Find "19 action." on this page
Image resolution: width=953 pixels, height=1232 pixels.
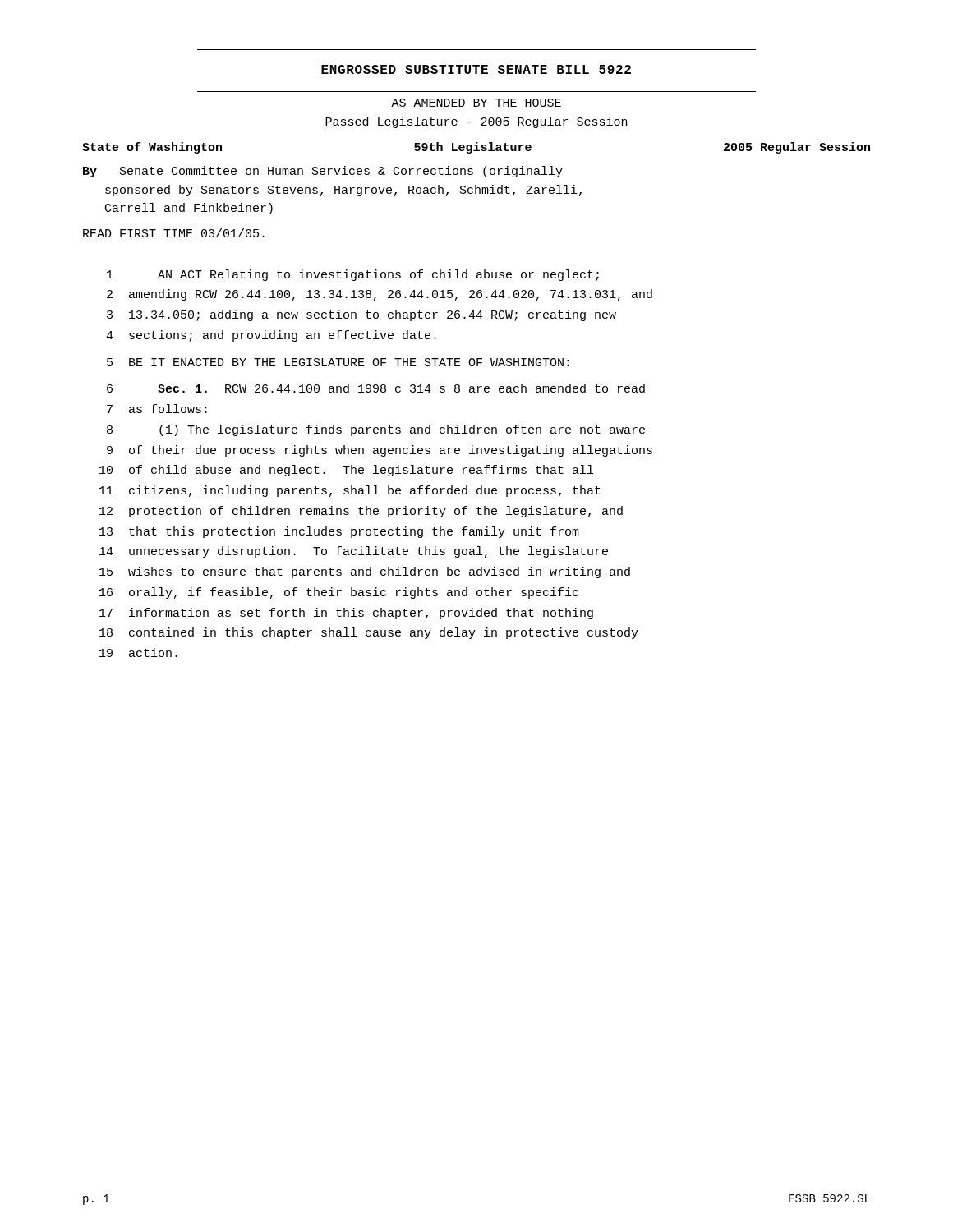click(138, 653)
